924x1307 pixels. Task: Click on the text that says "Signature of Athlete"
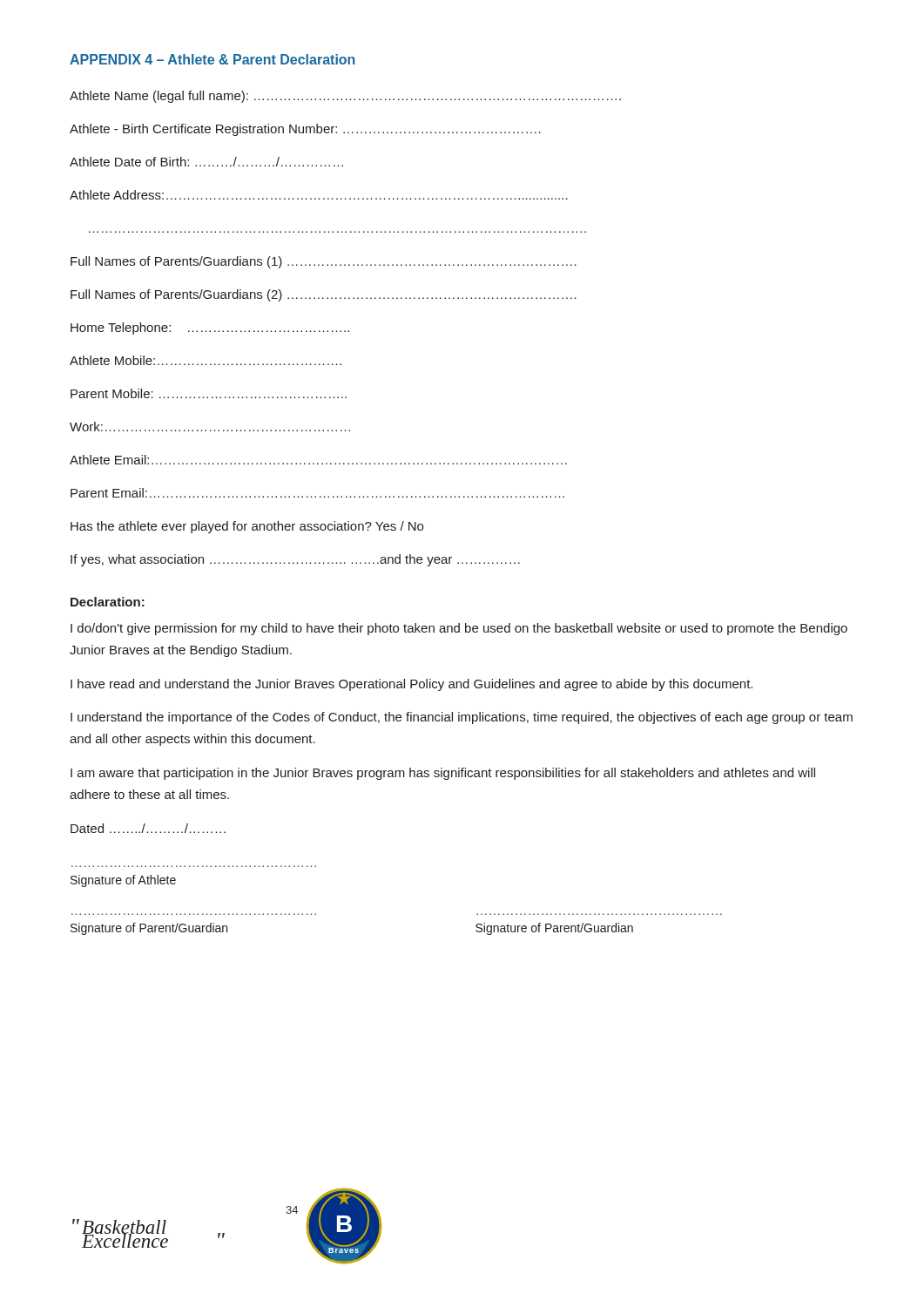click(x=123, y=880)
